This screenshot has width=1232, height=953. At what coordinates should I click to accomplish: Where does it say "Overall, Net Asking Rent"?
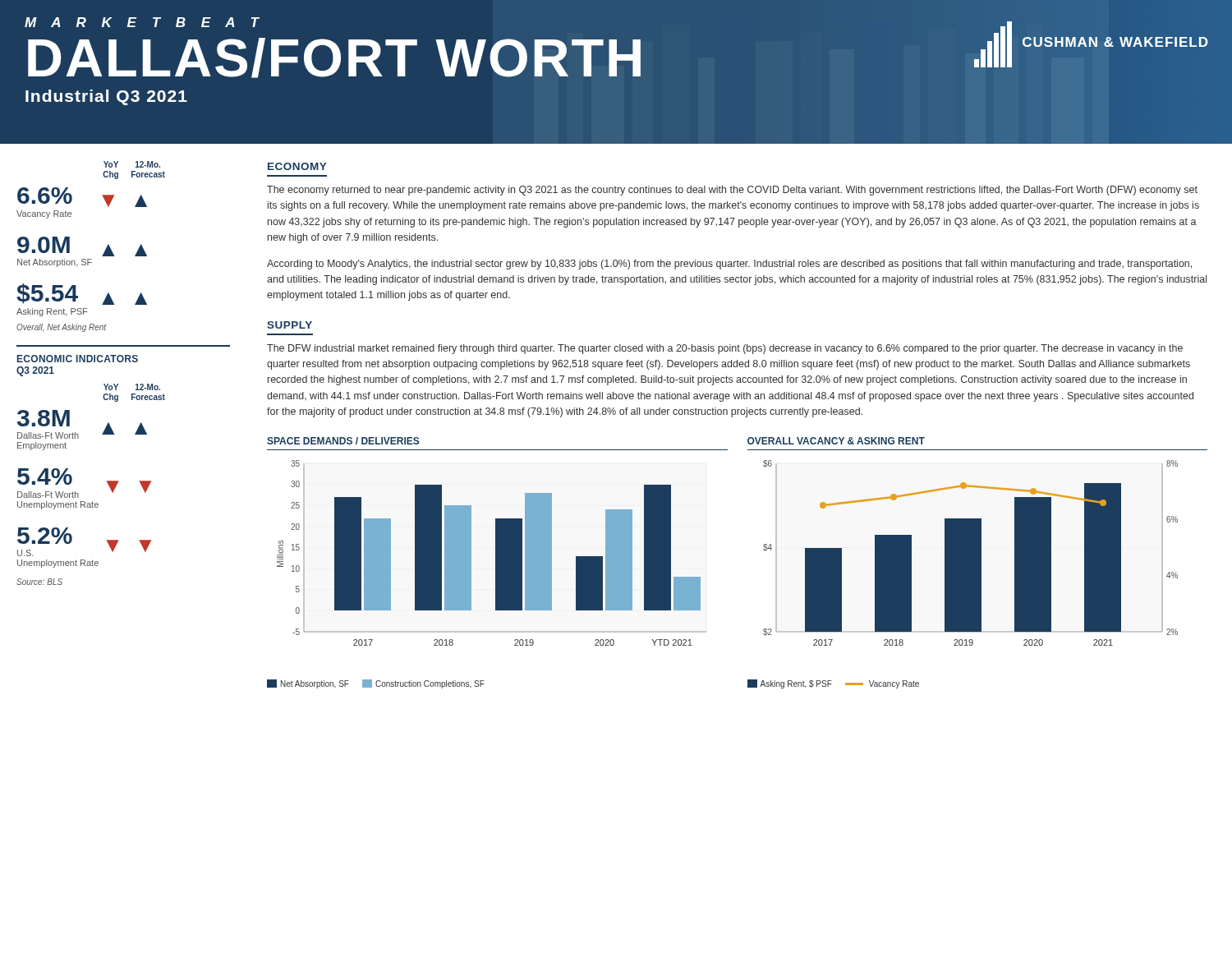tap(61, 327)
